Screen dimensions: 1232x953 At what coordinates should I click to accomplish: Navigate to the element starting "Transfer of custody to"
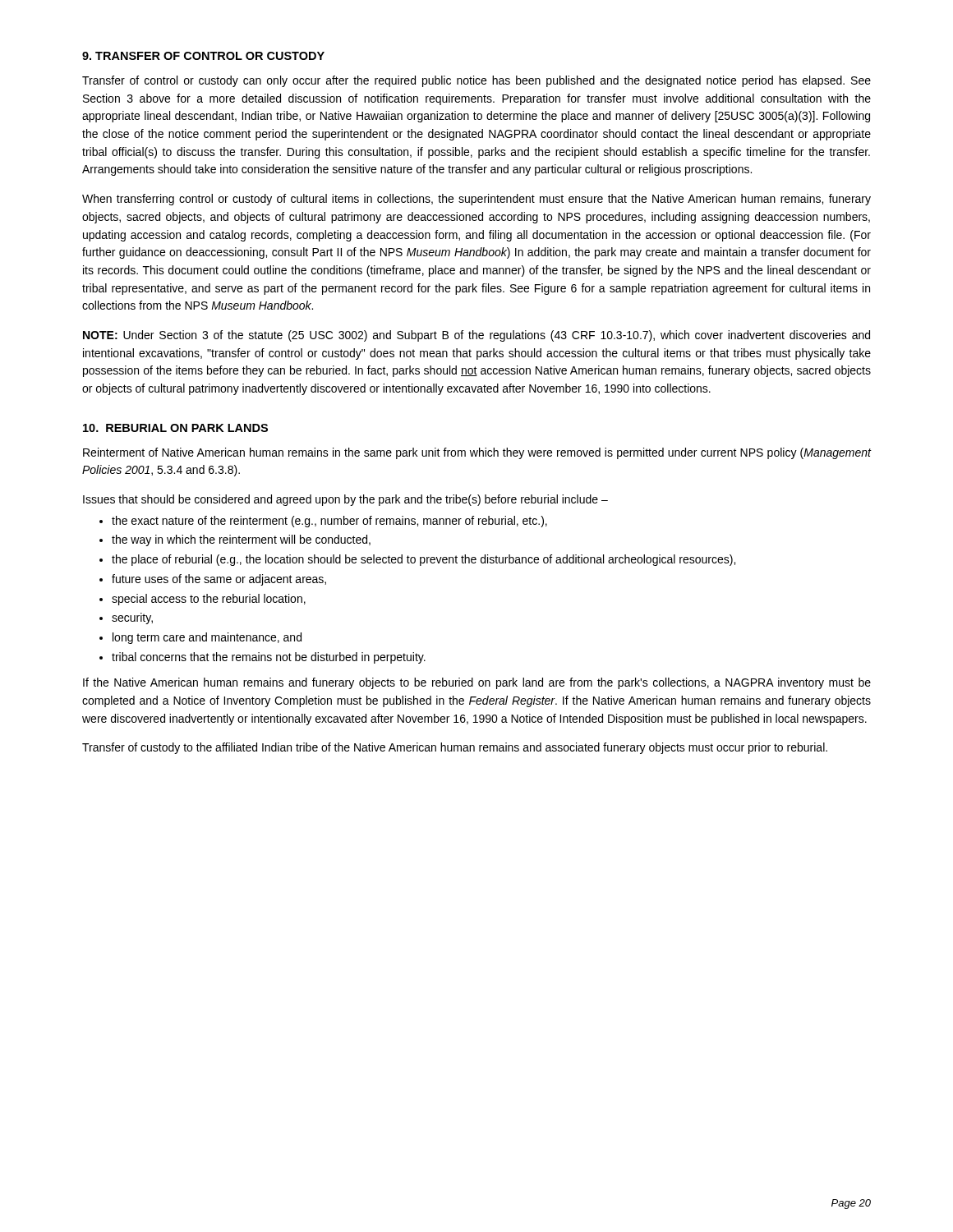(x=455, y=748)
